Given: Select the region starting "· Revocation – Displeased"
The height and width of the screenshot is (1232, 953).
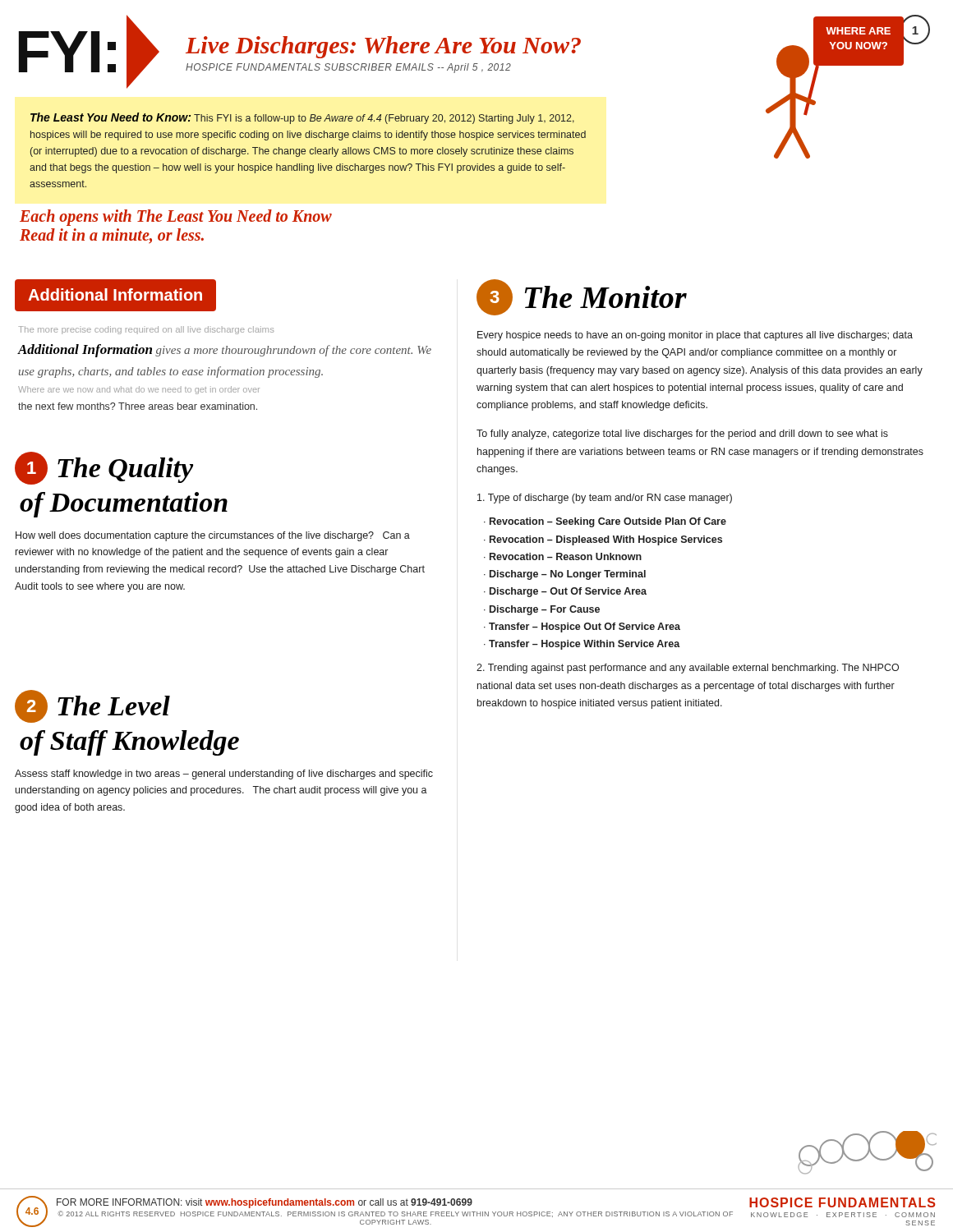Looking at the screenshot, I should [603, 539].
